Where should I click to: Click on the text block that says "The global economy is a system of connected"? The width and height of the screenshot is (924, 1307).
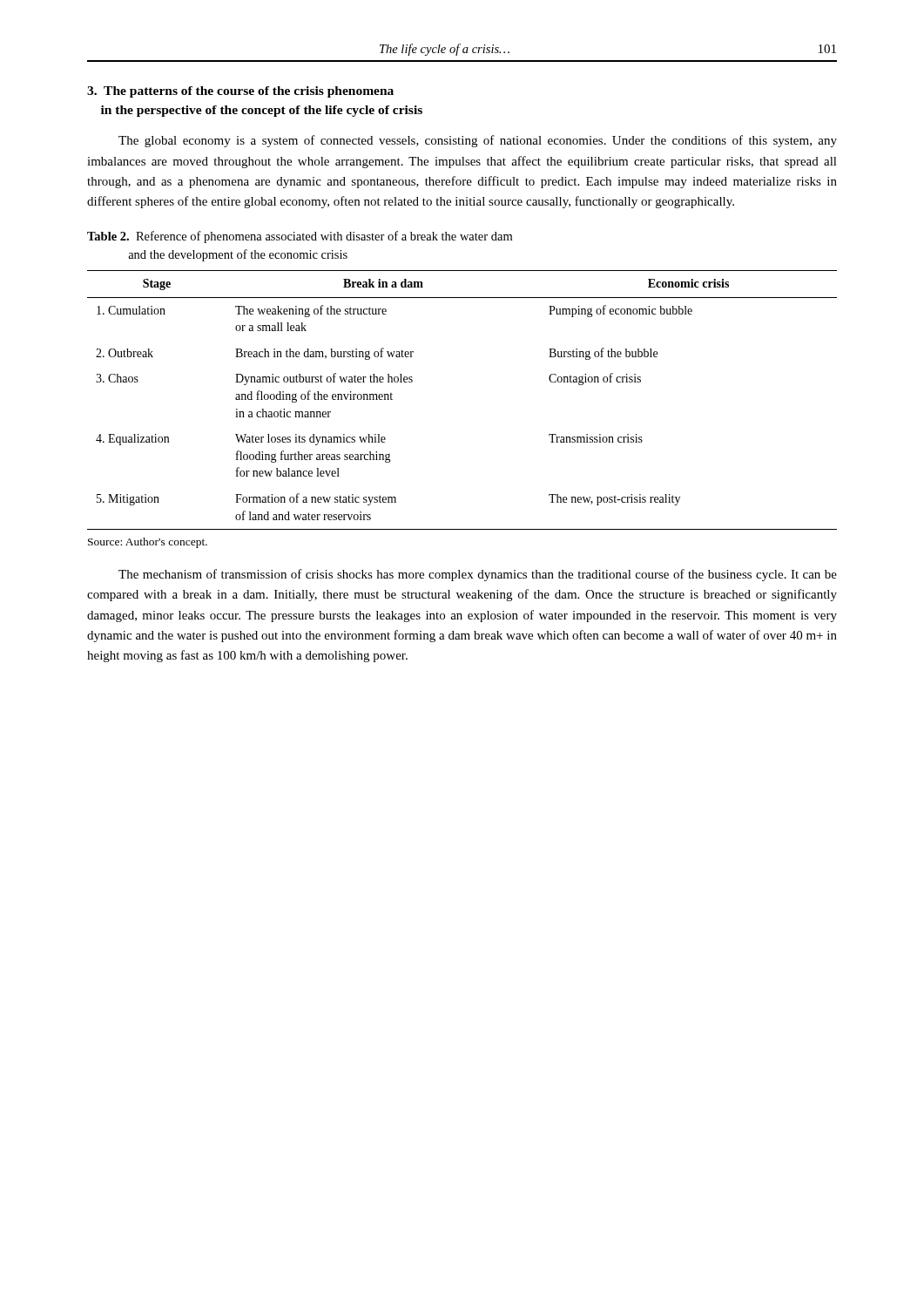coord(462,171)
